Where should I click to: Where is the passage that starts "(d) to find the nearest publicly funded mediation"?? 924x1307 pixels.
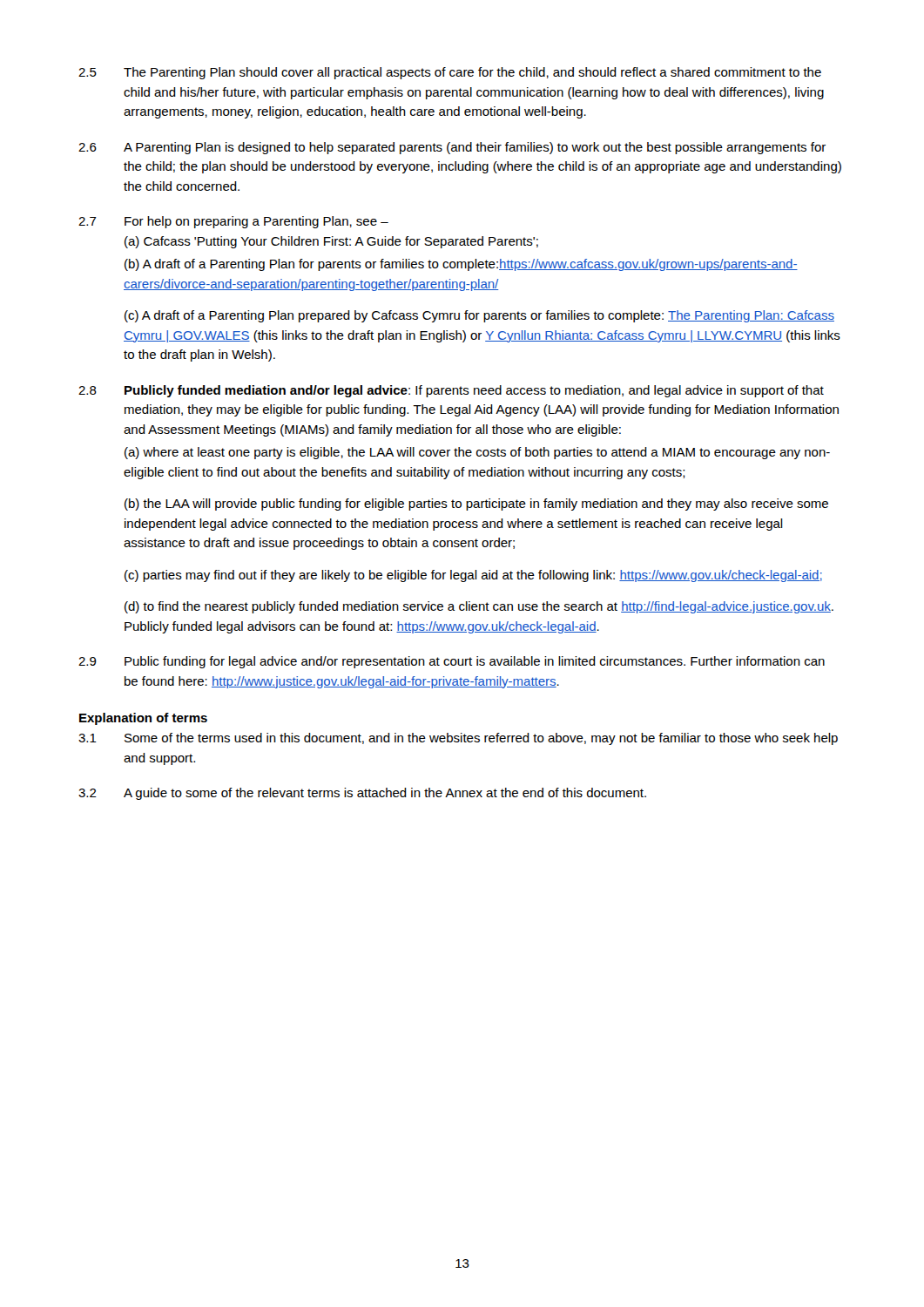(479, 616)
